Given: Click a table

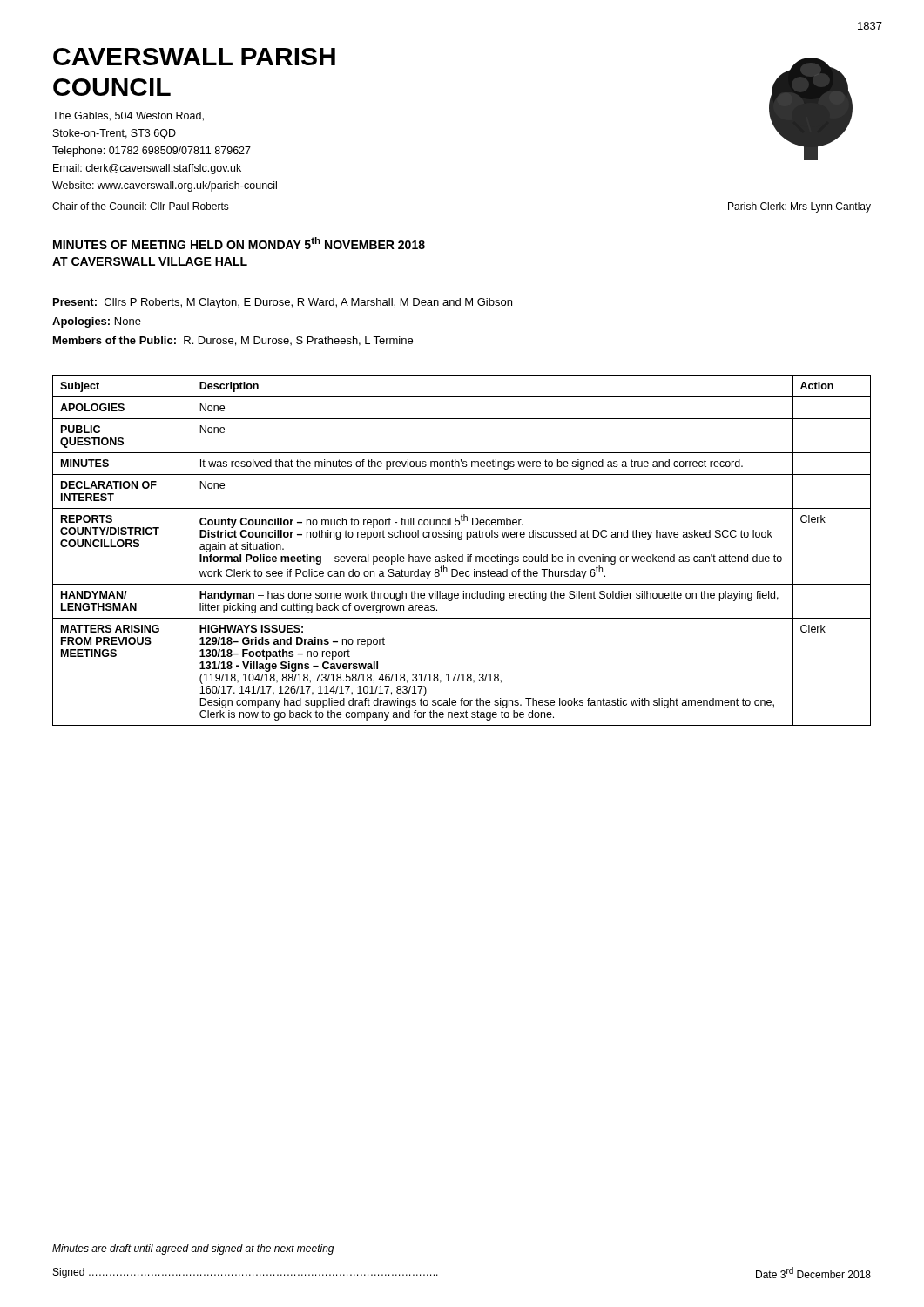Looking at the screenshot, I should pyautogui.click(x=462, y=550).
